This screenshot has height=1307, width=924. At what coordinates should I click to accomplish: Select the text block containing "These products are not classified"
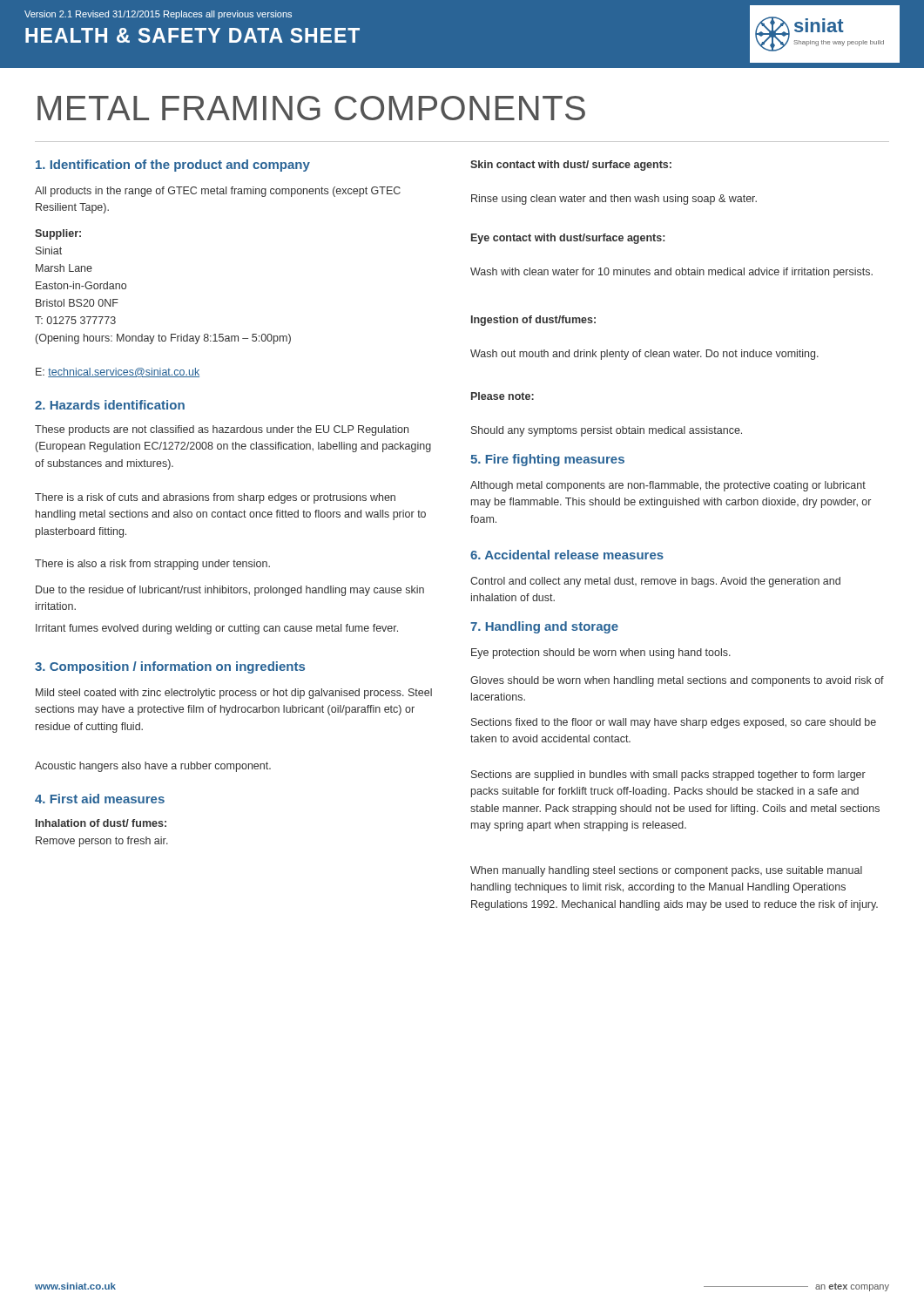pos(233,446)
